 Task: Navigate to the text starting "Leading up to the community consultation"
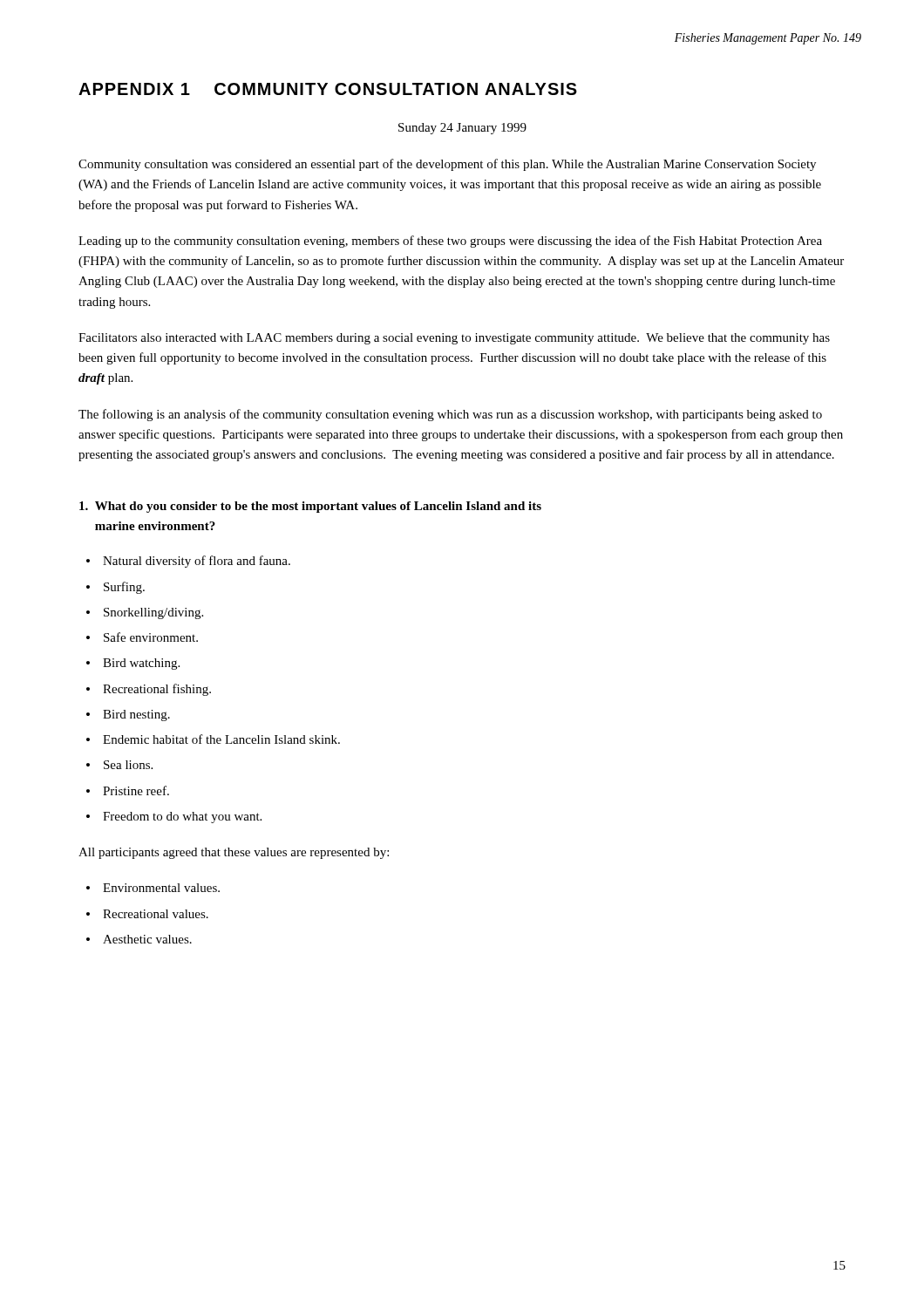pos(461,271)
